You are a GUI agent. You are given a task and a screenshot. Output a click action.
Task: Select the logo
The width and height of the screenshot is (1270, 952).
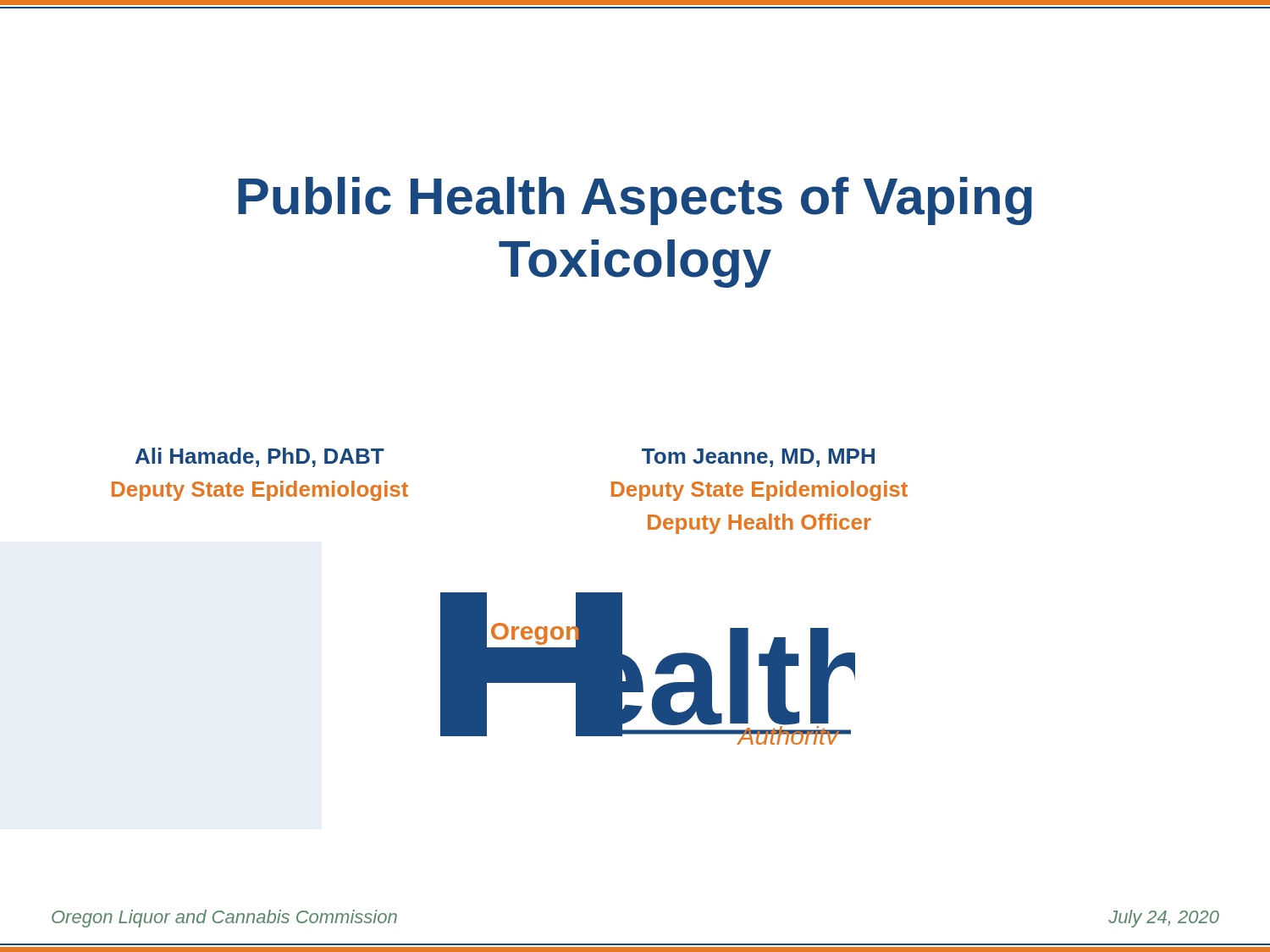click(x=635, y=652)
